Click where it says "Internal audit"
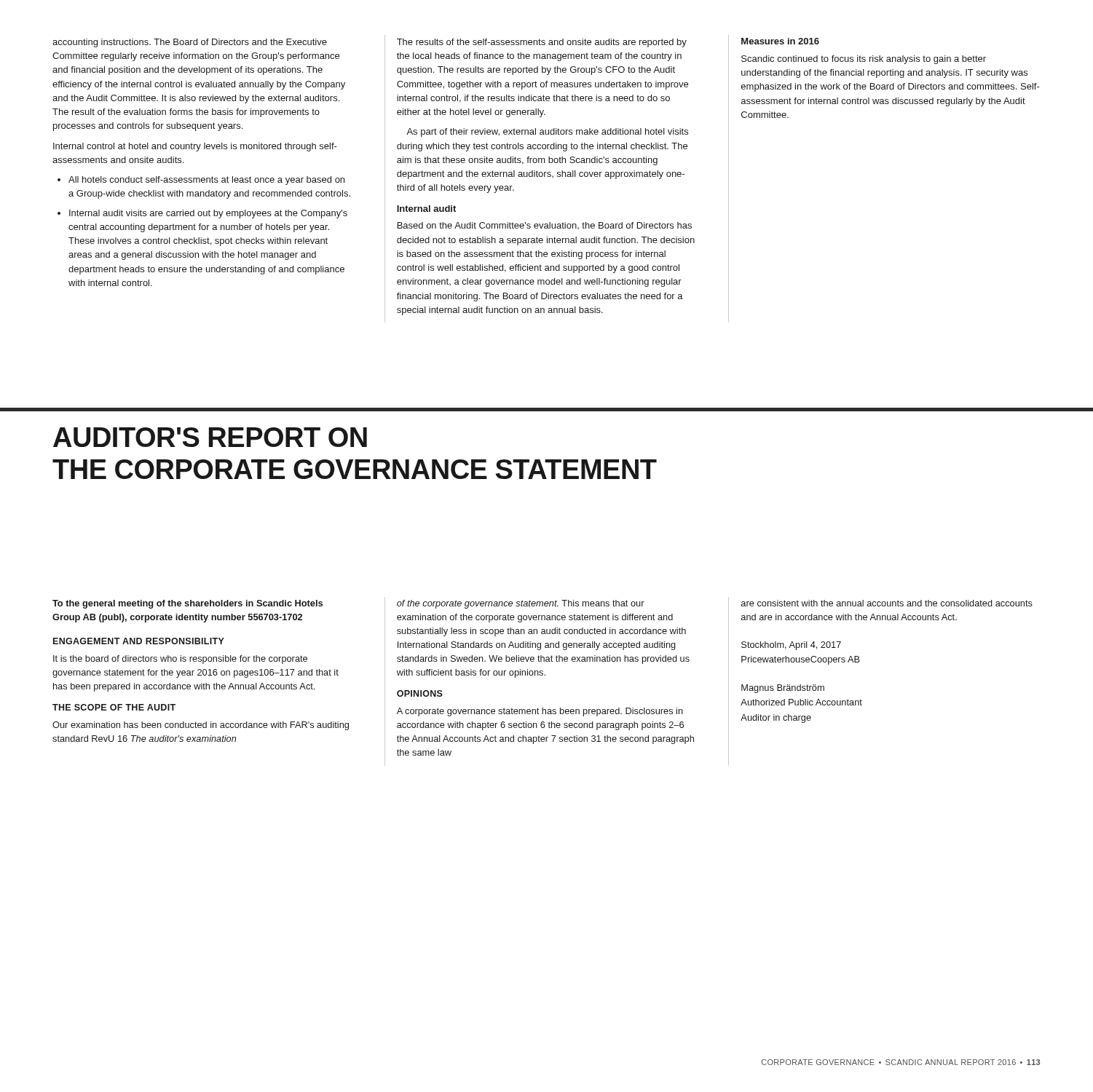1093x1092 pixels. pos(426,208)
